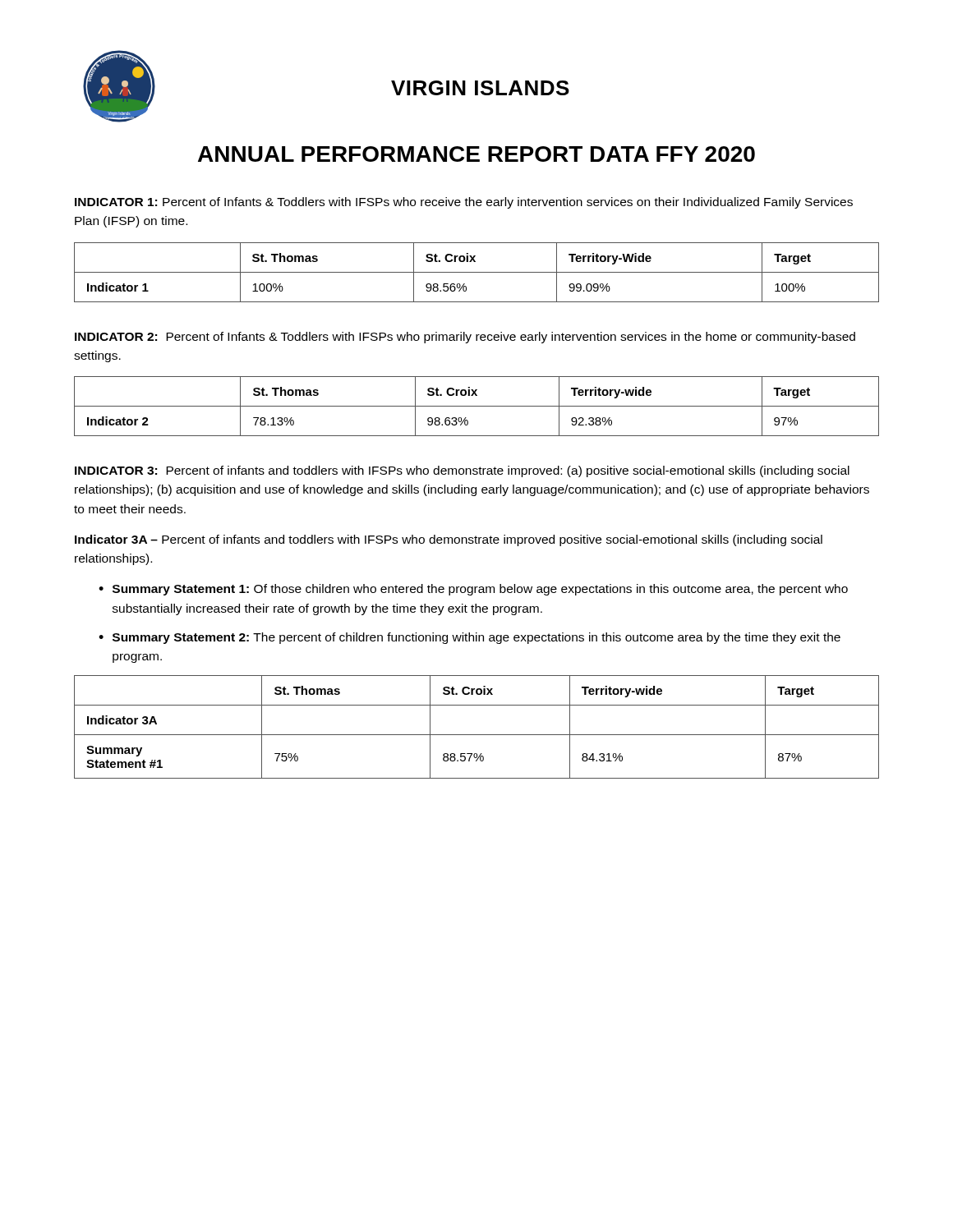Locate the title that opens with "ANNUAL PERFORMANCE REPORT DATA"
This screenshot has height=1232, width=953.
[476, 154]
